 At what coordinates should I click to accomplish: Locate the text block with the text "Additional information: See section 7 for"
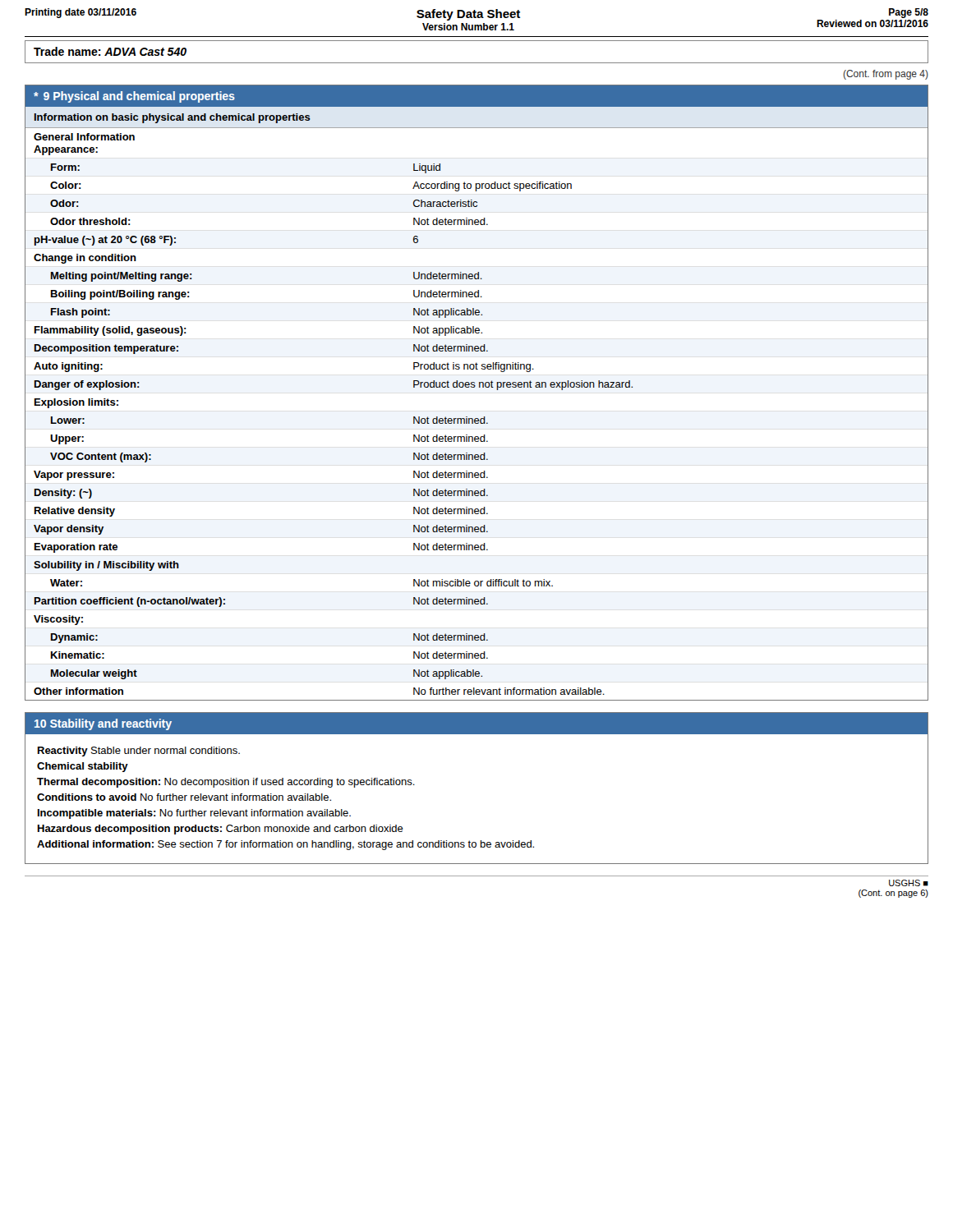pos(286,844)
